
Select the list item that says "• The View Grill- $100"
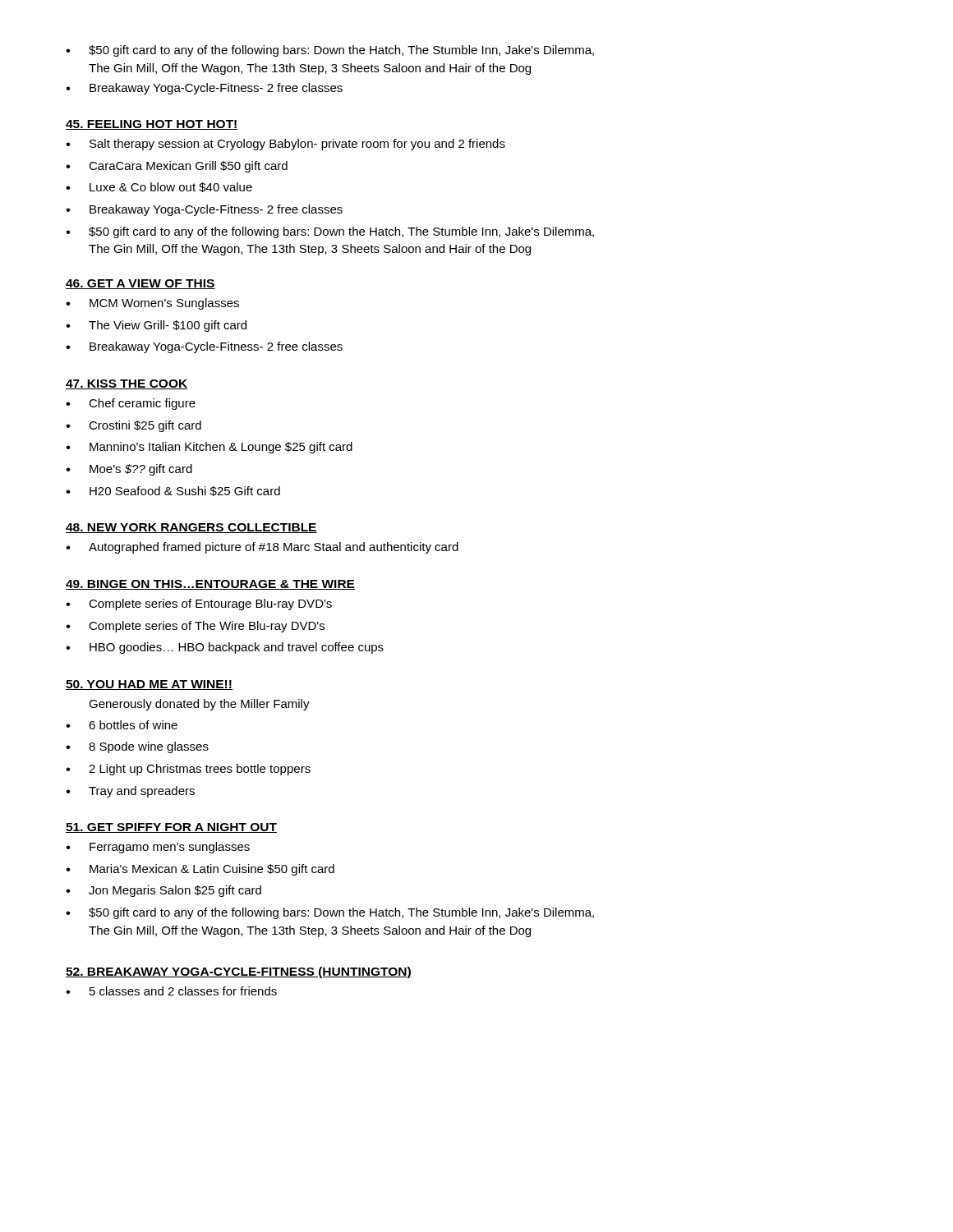[x=156, y=326]
